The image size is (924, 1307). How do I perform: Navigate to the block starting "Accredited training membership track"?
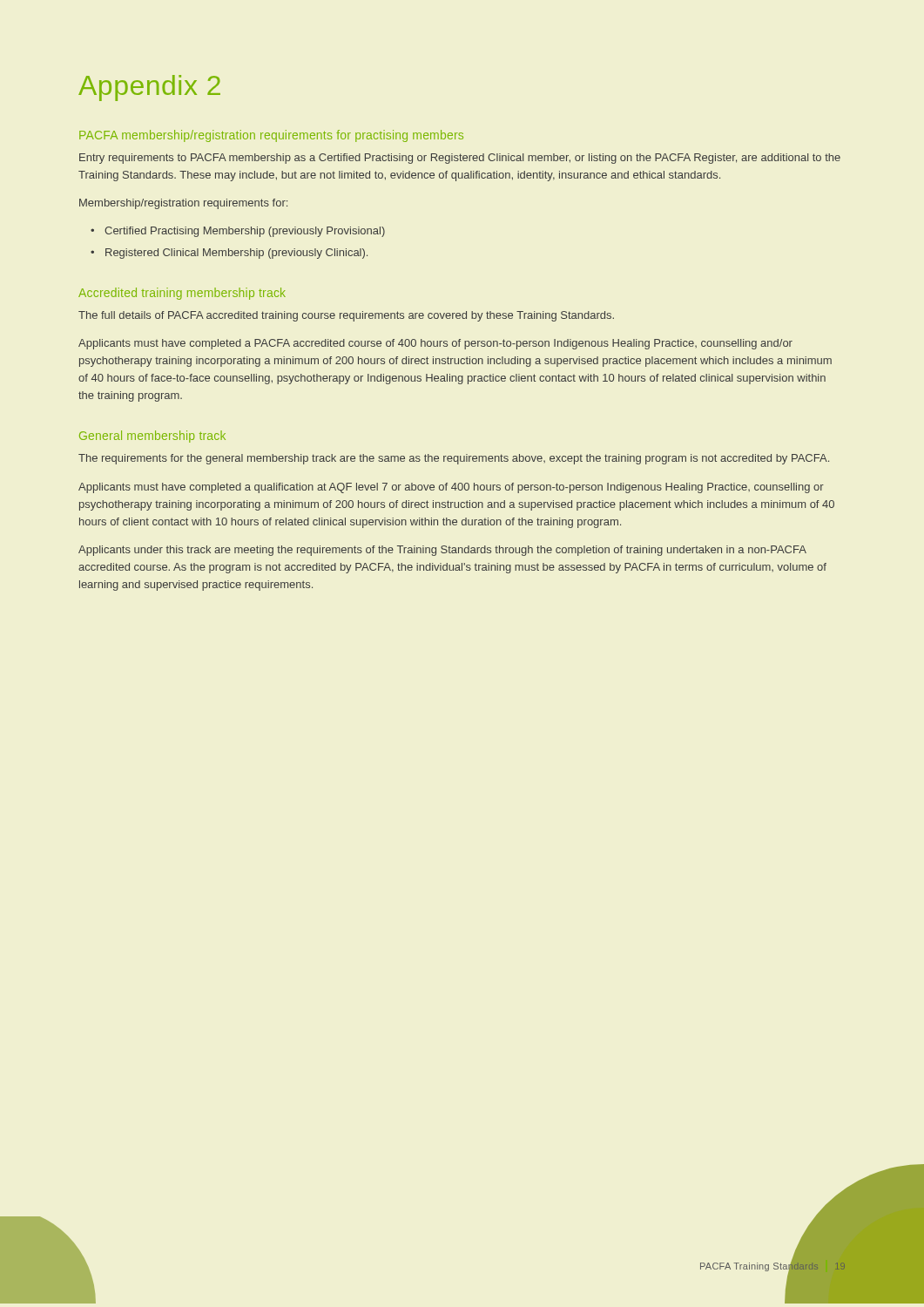pos(182,294)
